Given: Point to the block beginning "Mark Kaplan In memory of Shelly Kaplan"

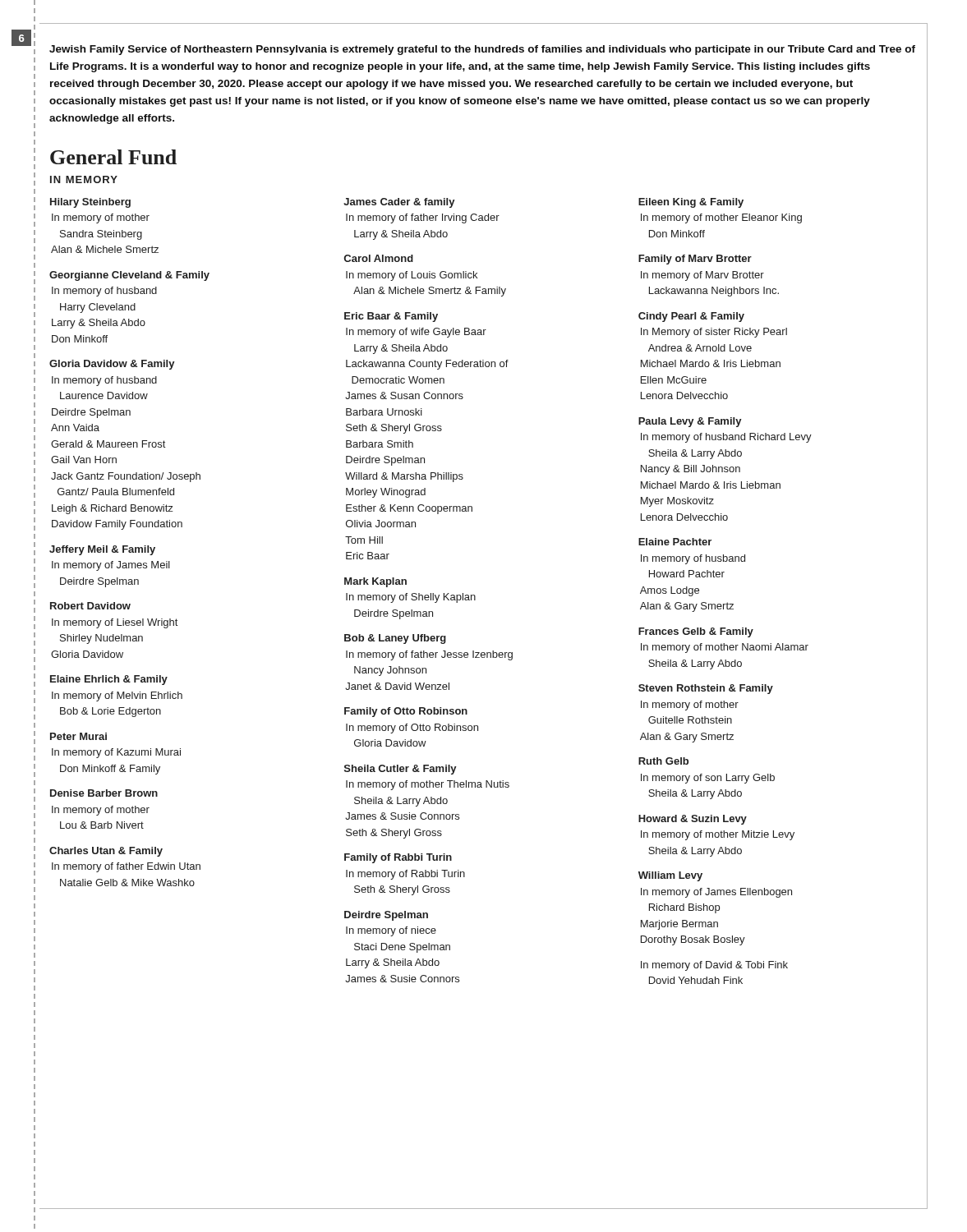Looking at the screenshot, I should pos(484,597).
